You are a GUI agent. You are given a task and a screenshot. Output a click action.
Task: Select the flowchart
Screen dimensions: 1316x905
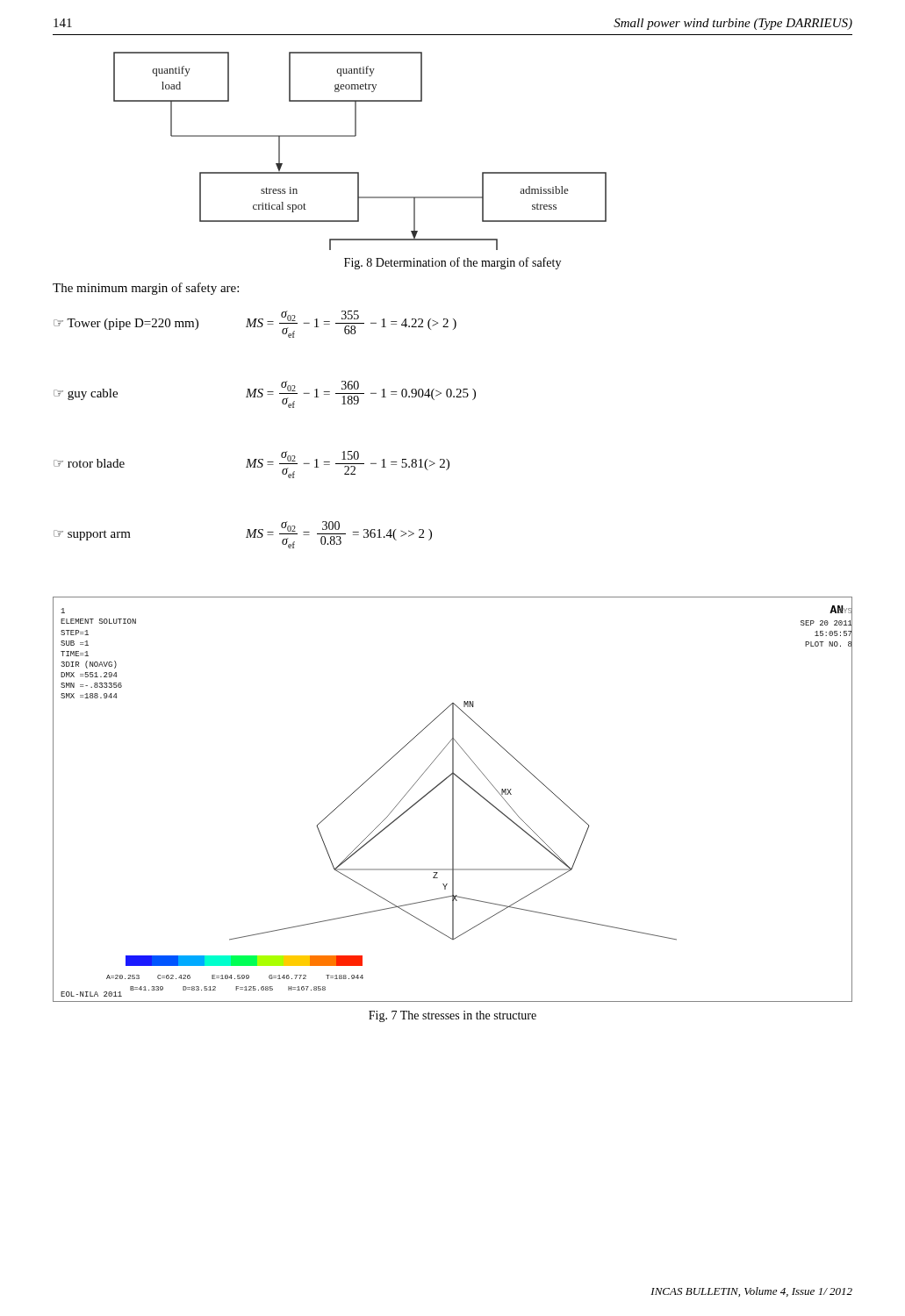click(452, 147)
